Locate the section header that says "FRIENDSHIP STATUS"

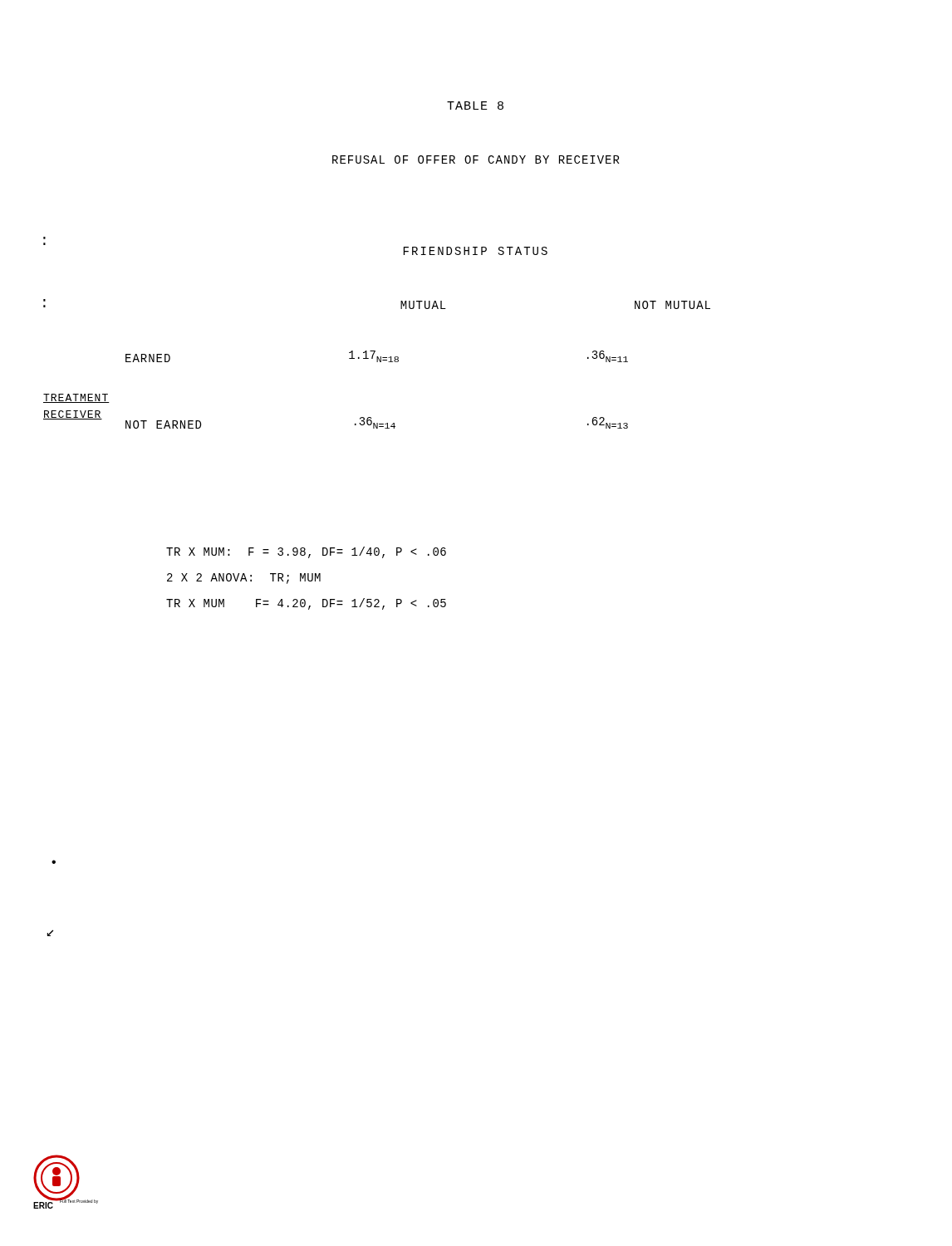(476, 252)
